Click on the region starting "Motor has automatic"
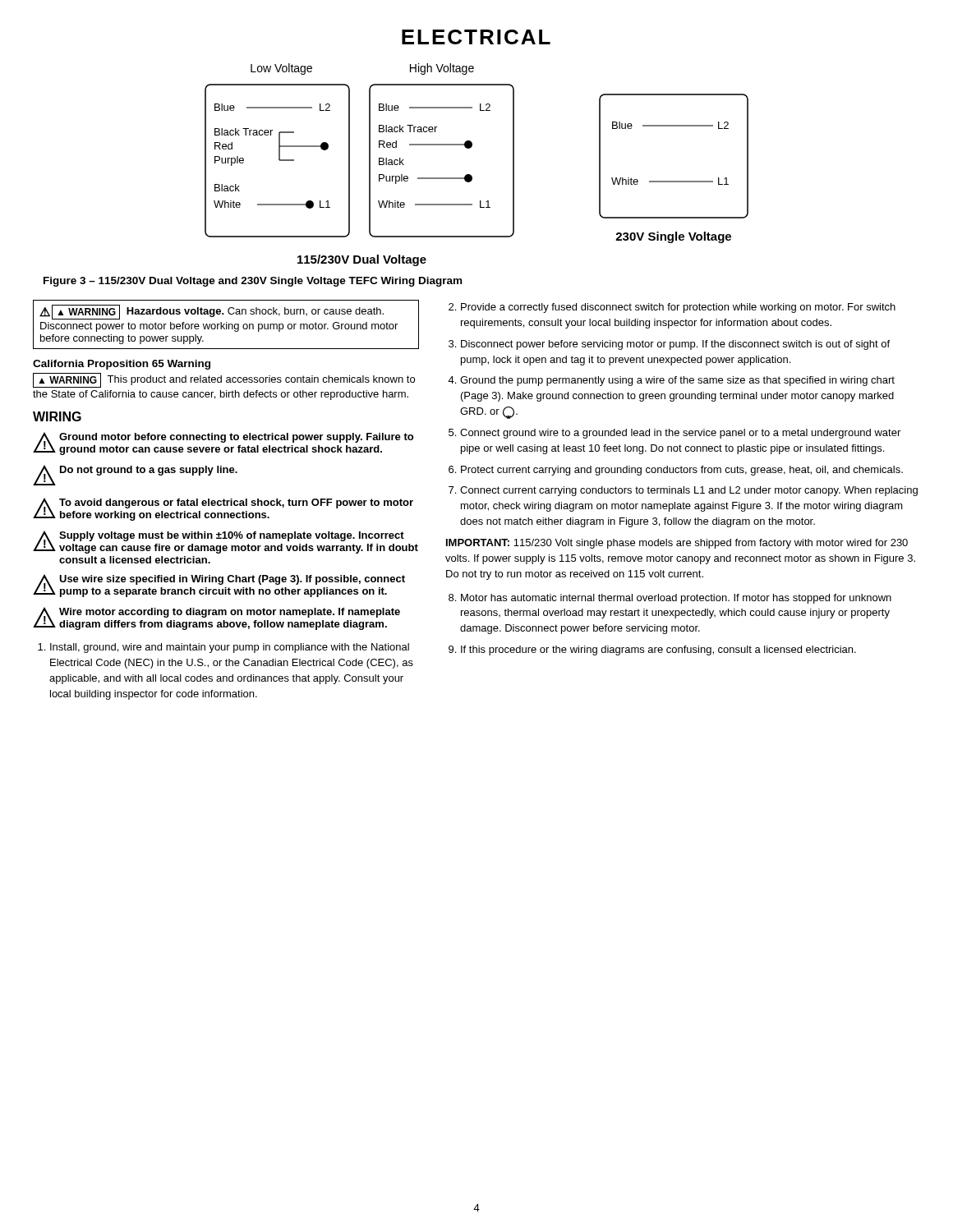Viewport: 953px width, 1232px height. point(676,613)
